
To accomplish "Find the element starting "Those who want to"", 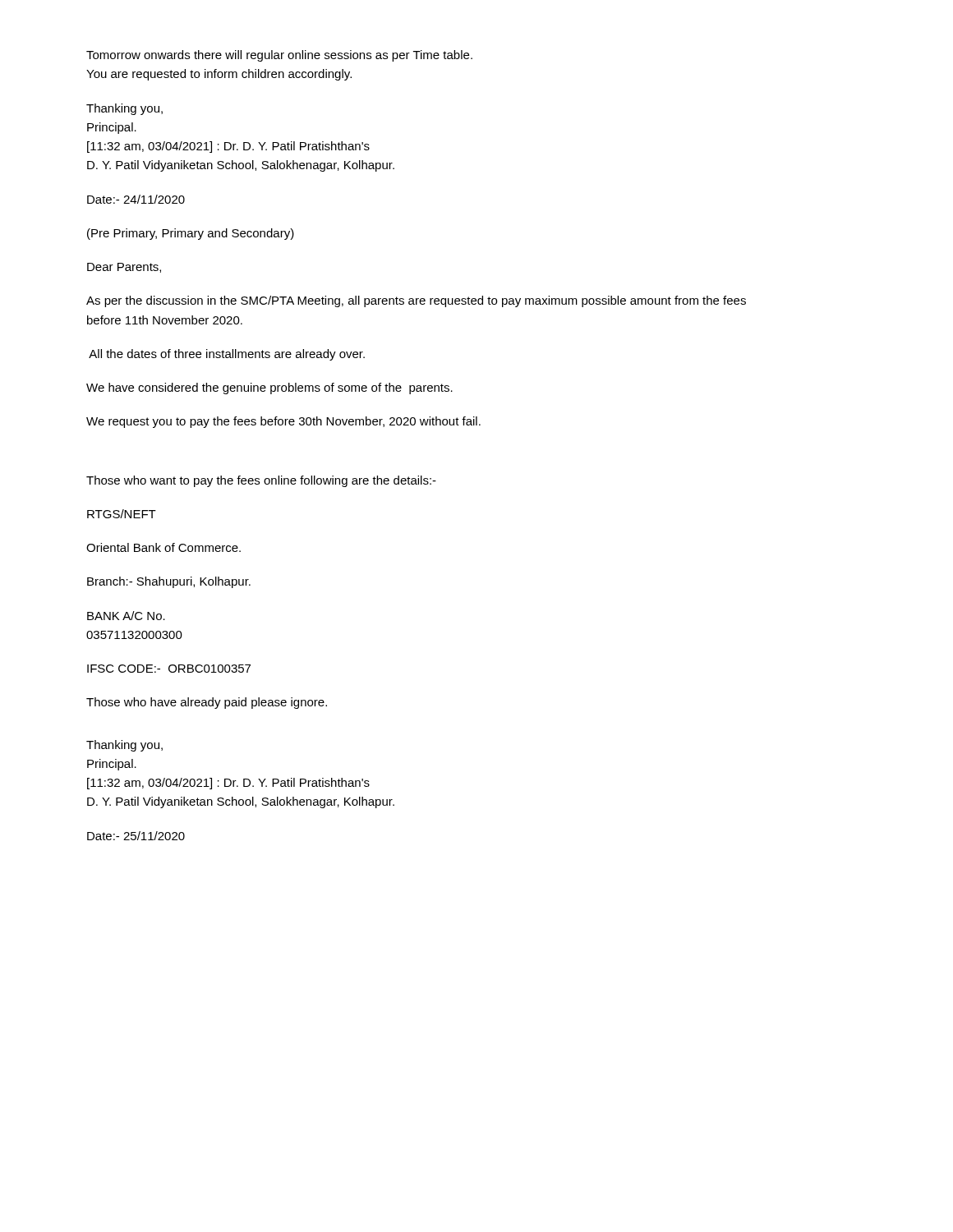I will click(x=261, y=480).
